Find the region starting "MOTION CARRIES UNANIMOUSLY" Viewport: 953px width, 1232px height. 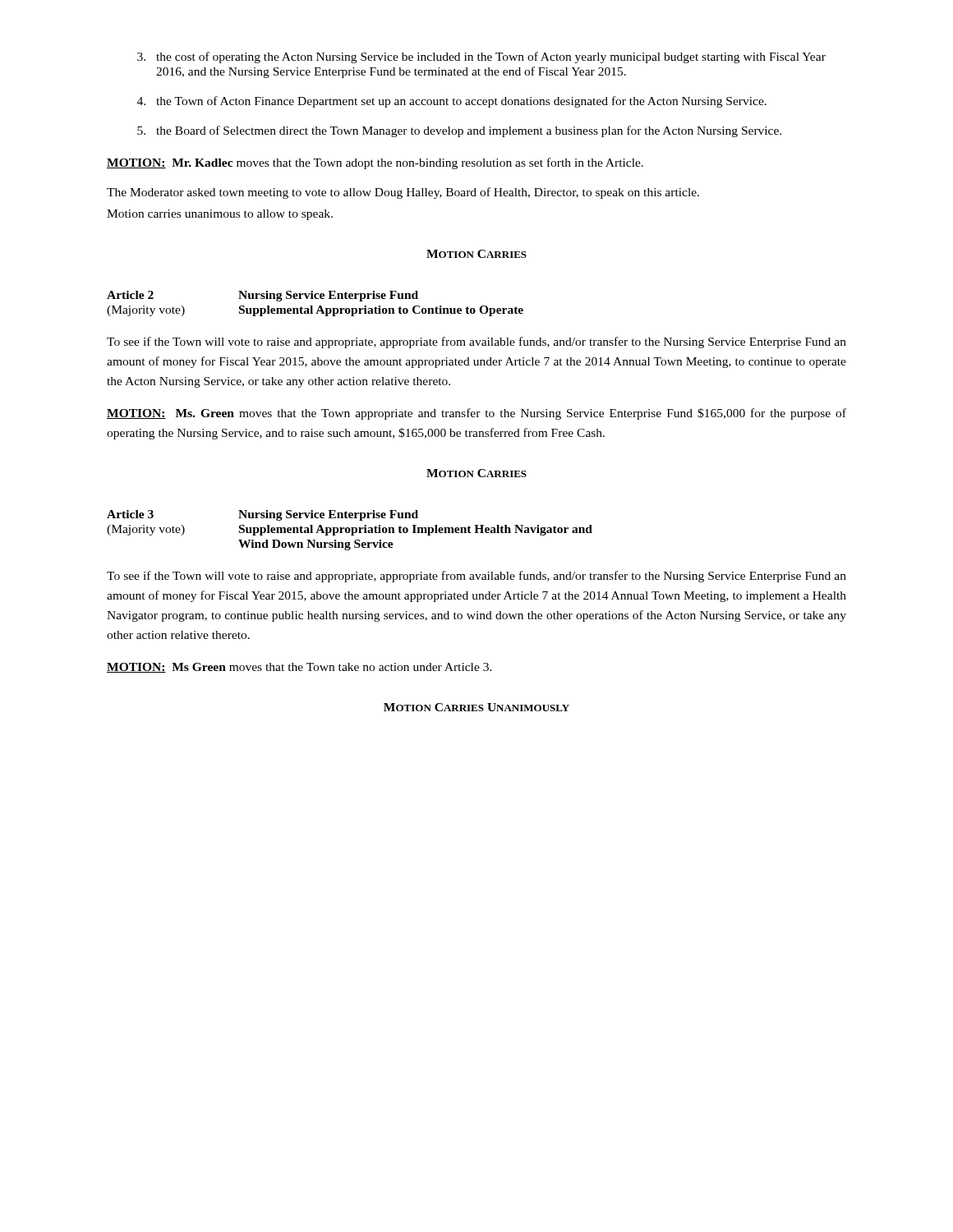click(x=476, y=707)
